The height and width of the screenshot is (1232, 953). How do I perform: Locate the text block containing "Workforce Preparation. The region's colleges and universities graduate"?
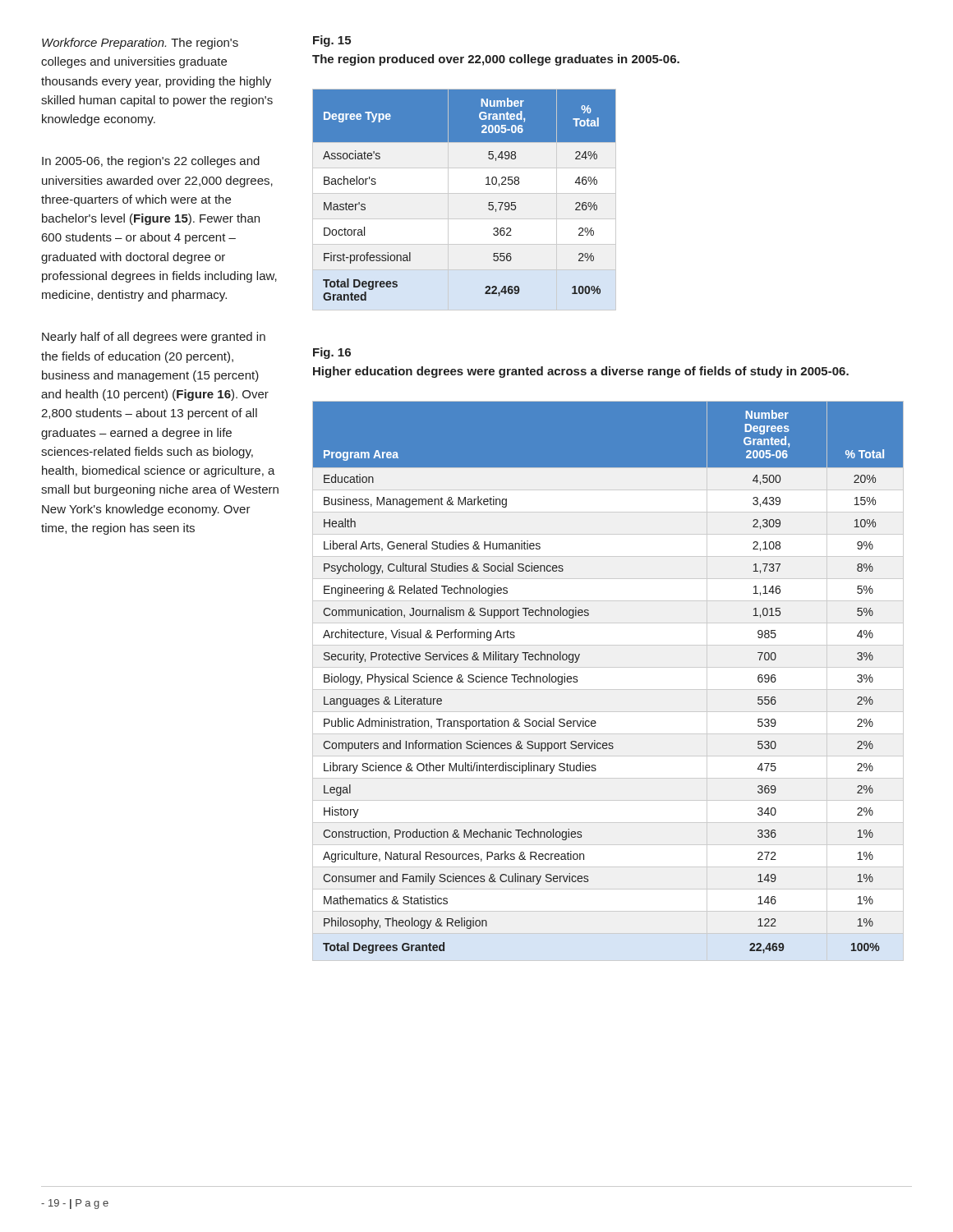coord(157,81)
